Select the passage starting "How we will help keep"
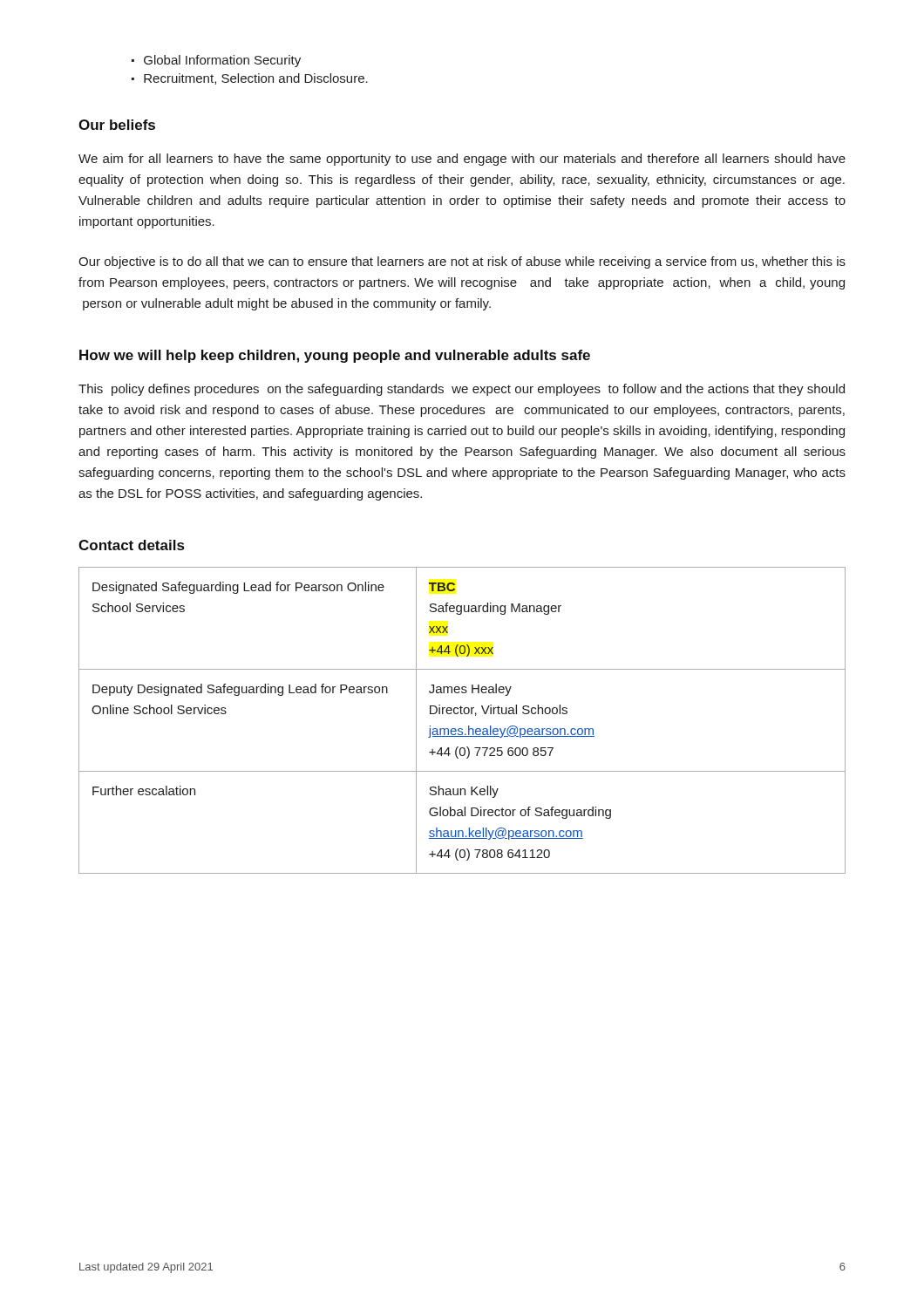924x1308 pixels. (335, 355)
